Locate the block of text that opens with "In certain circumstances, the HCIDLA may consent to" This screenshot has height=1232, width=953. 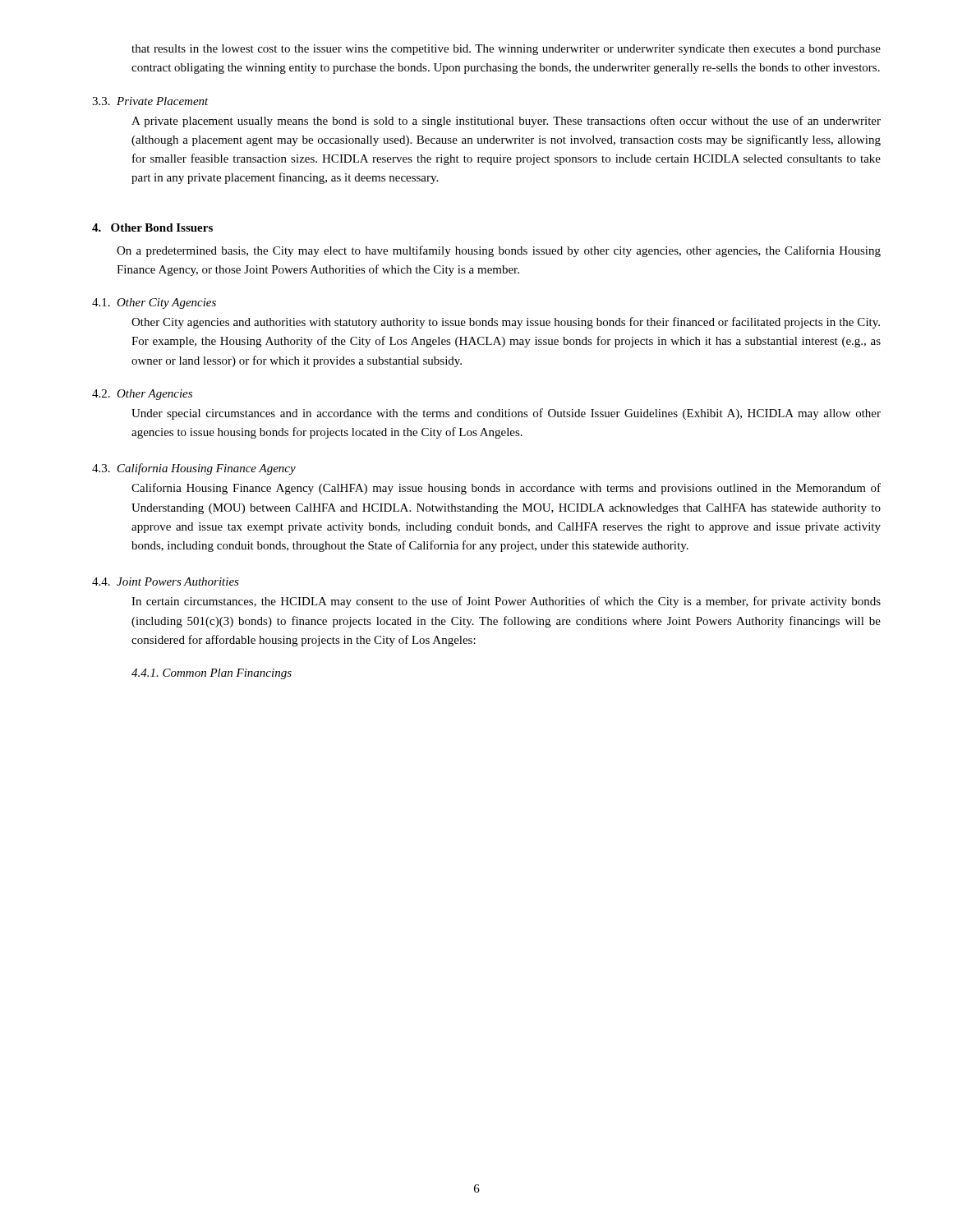[506, 621]
